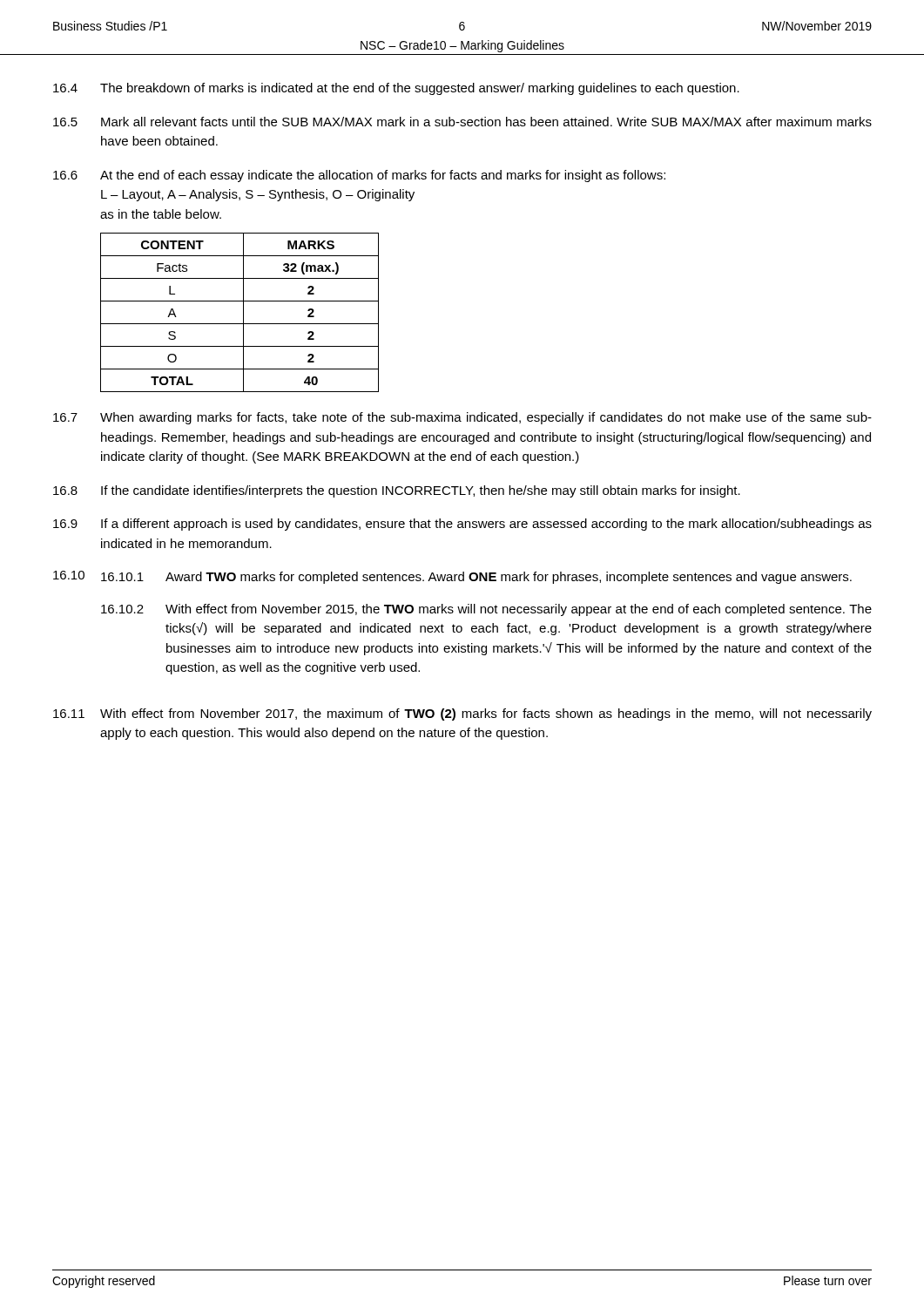Locate the table
The width and height of the screenshot is (924, 1307).
point(486,312)
